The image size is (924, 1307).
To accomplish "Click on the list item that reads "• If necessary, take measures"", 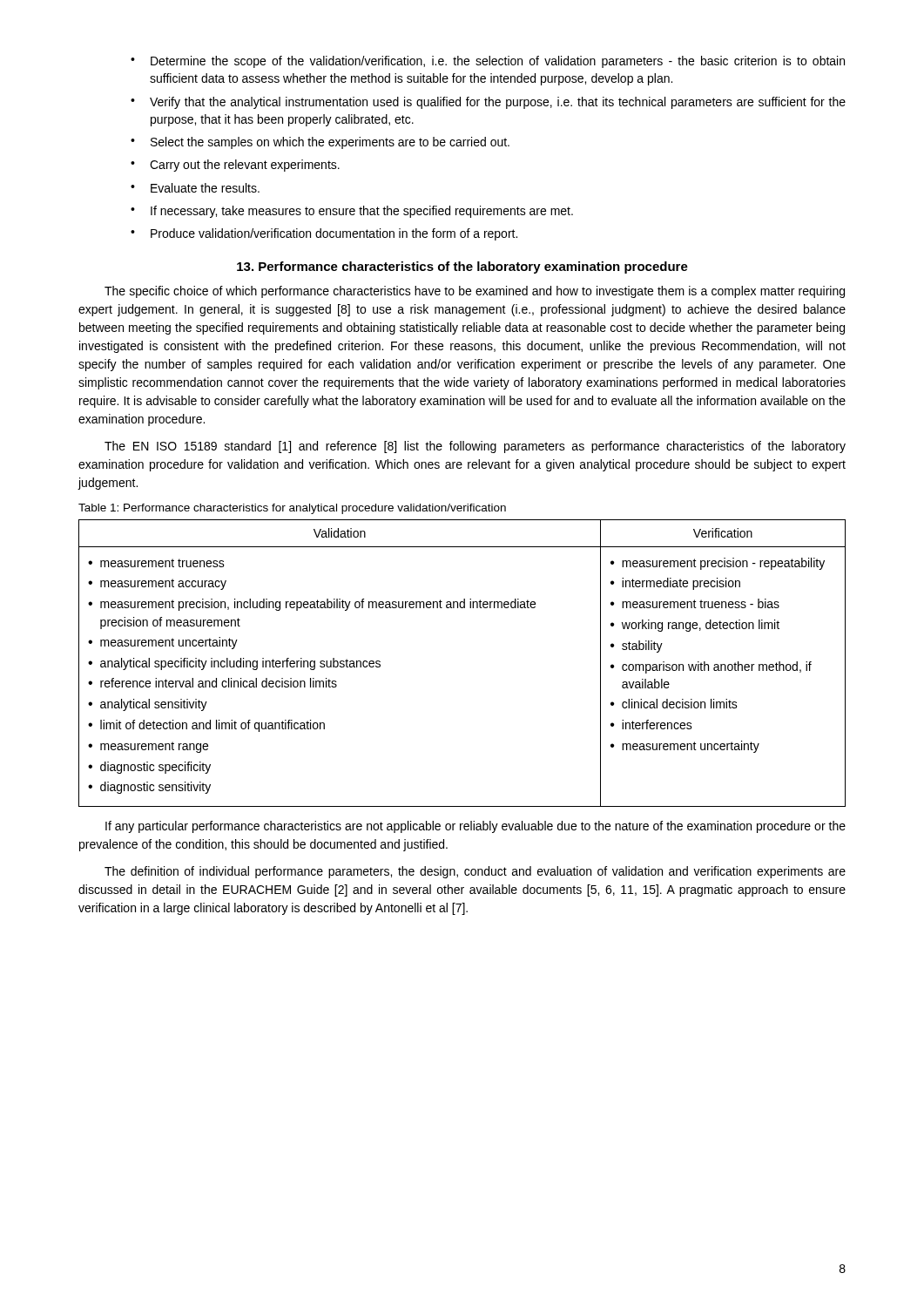I will (488, 211).
